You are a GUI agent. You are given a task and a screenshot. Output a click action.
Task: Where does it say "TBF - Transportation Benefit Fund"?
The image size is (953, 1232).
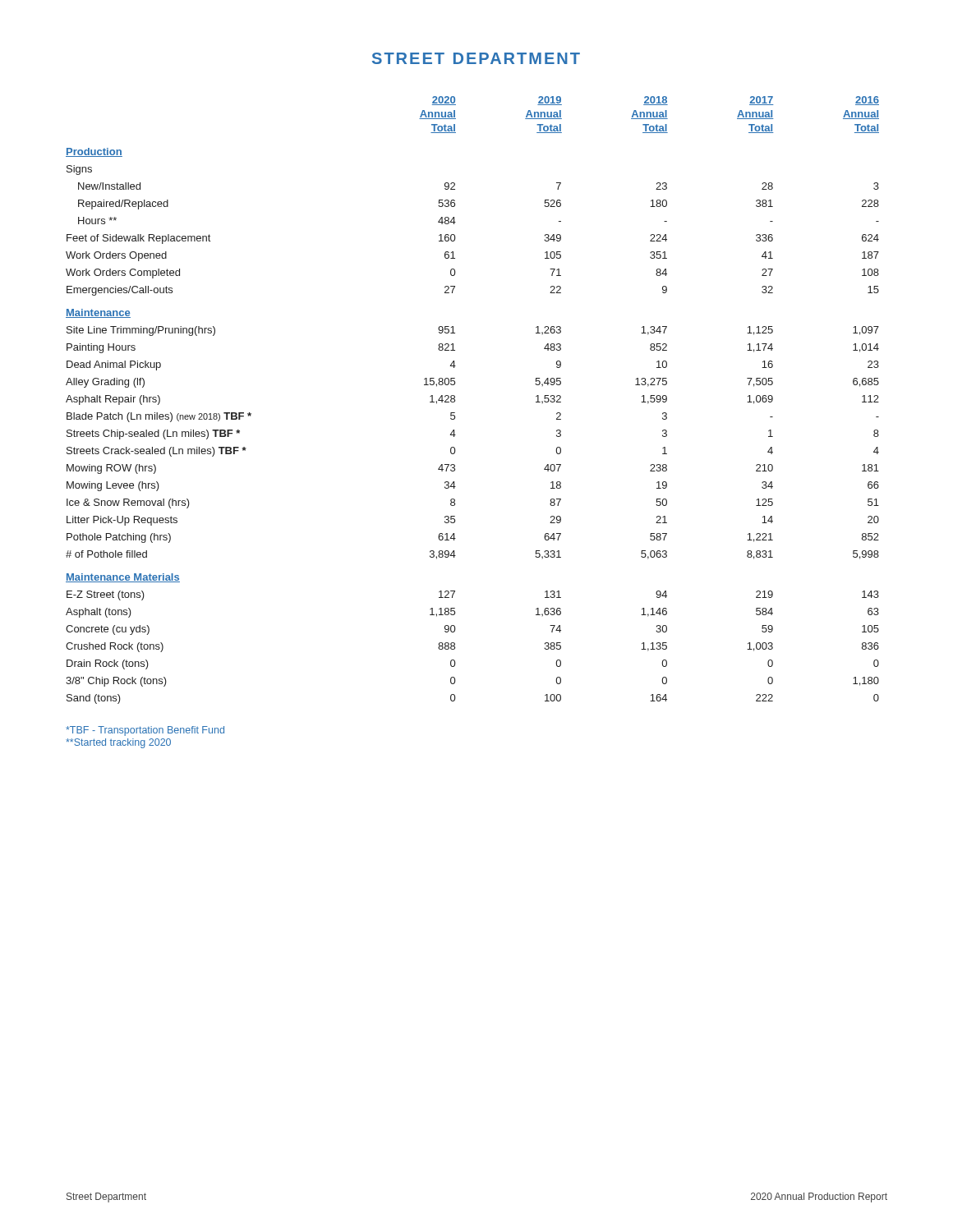click(145, 730)
